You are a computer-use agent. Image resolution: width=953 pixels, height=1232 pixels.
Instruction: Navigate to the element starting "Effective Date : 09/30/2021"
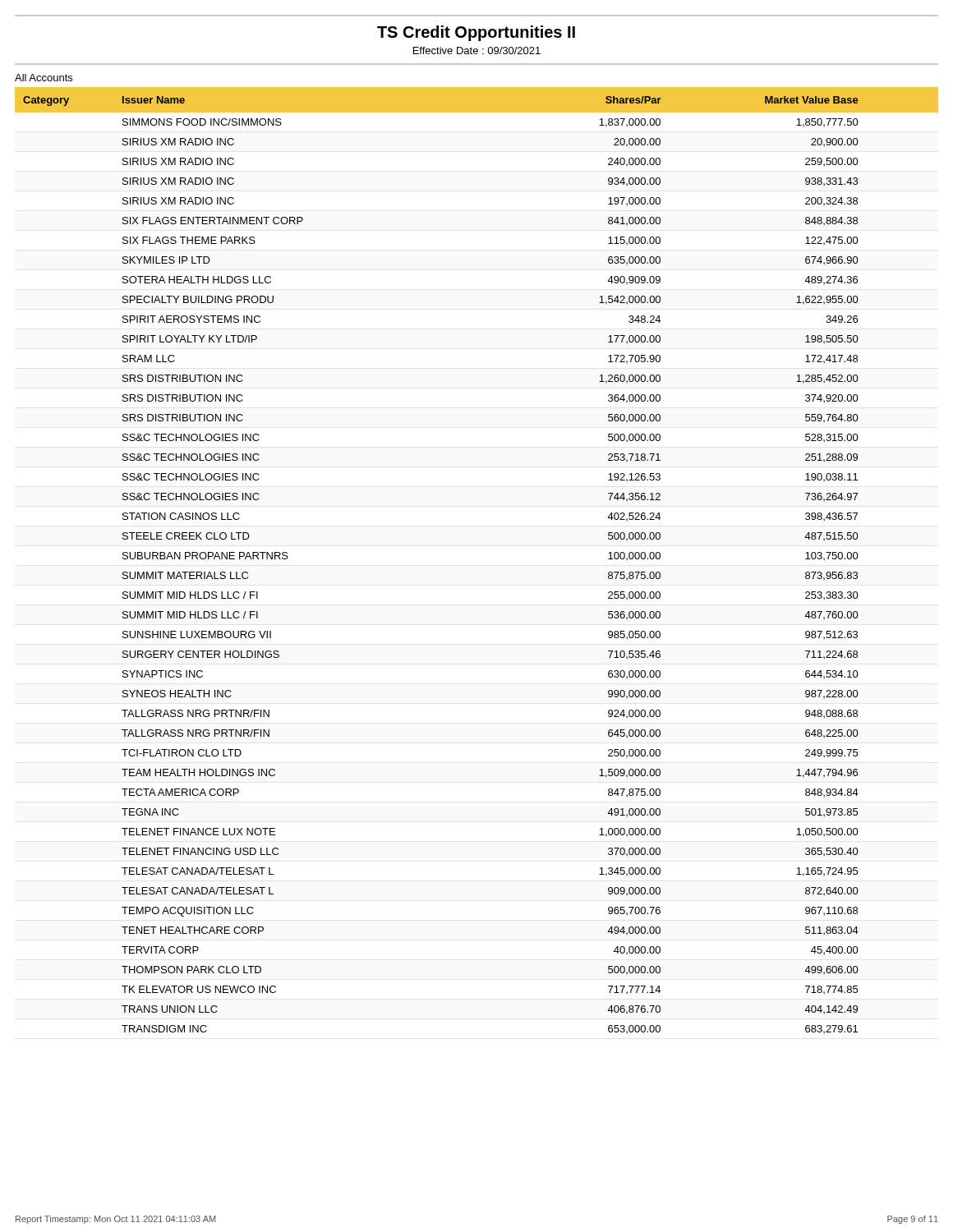476,51
